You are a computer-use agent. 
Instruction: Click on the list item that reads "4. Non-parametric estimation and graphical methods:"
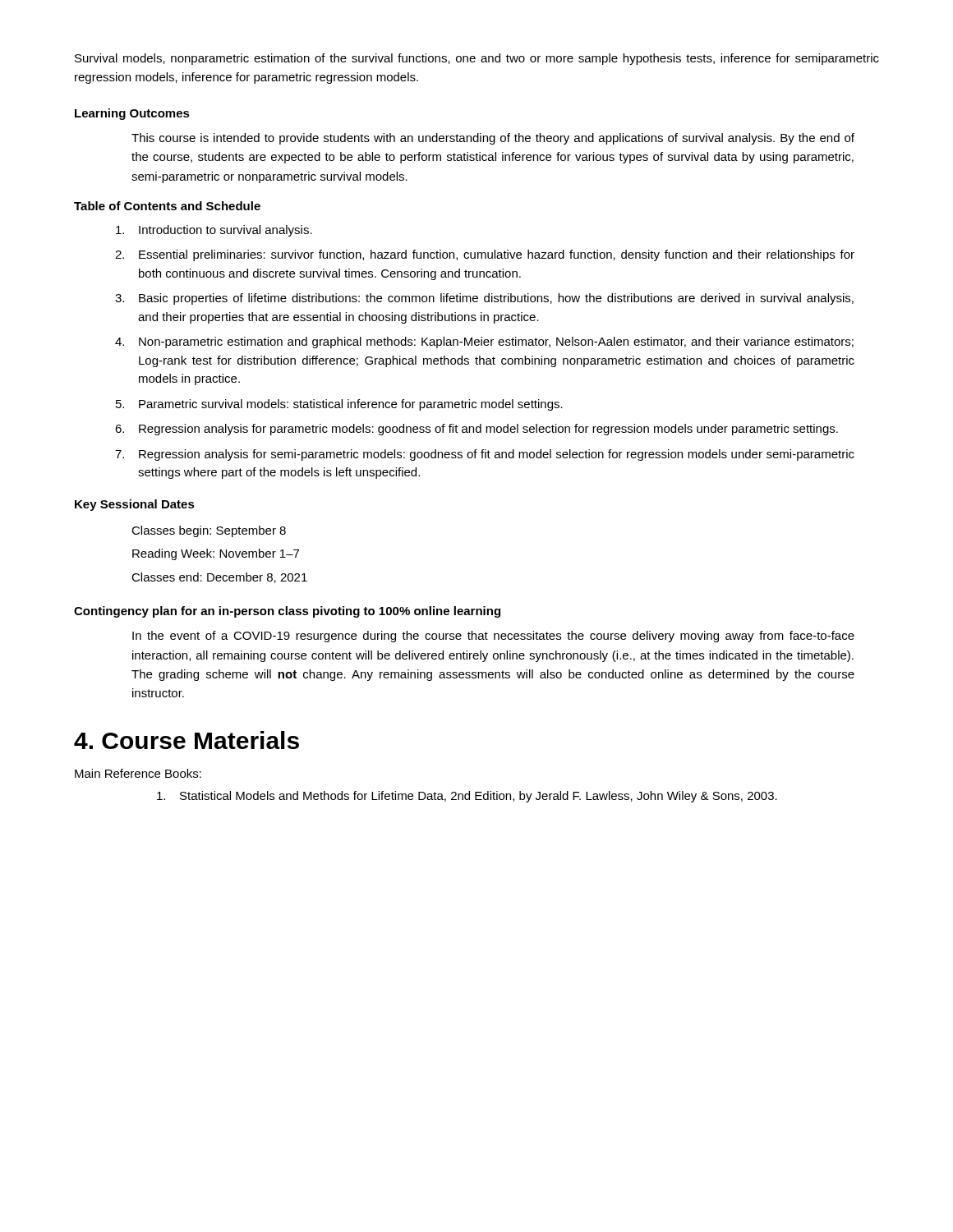[x=485, y=361]
